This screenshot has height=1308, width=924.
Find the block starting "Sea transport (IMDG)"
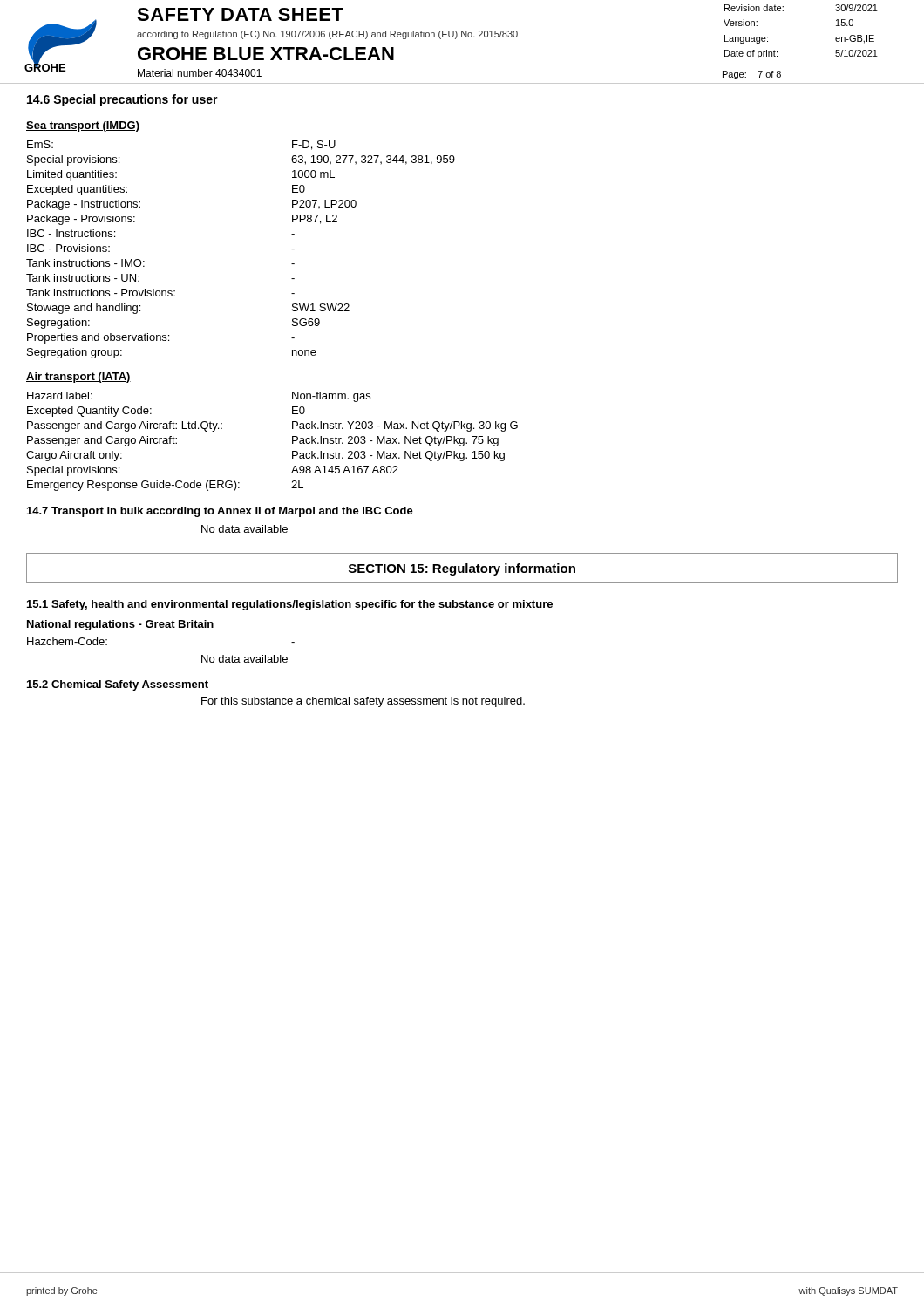click(83, 125)
